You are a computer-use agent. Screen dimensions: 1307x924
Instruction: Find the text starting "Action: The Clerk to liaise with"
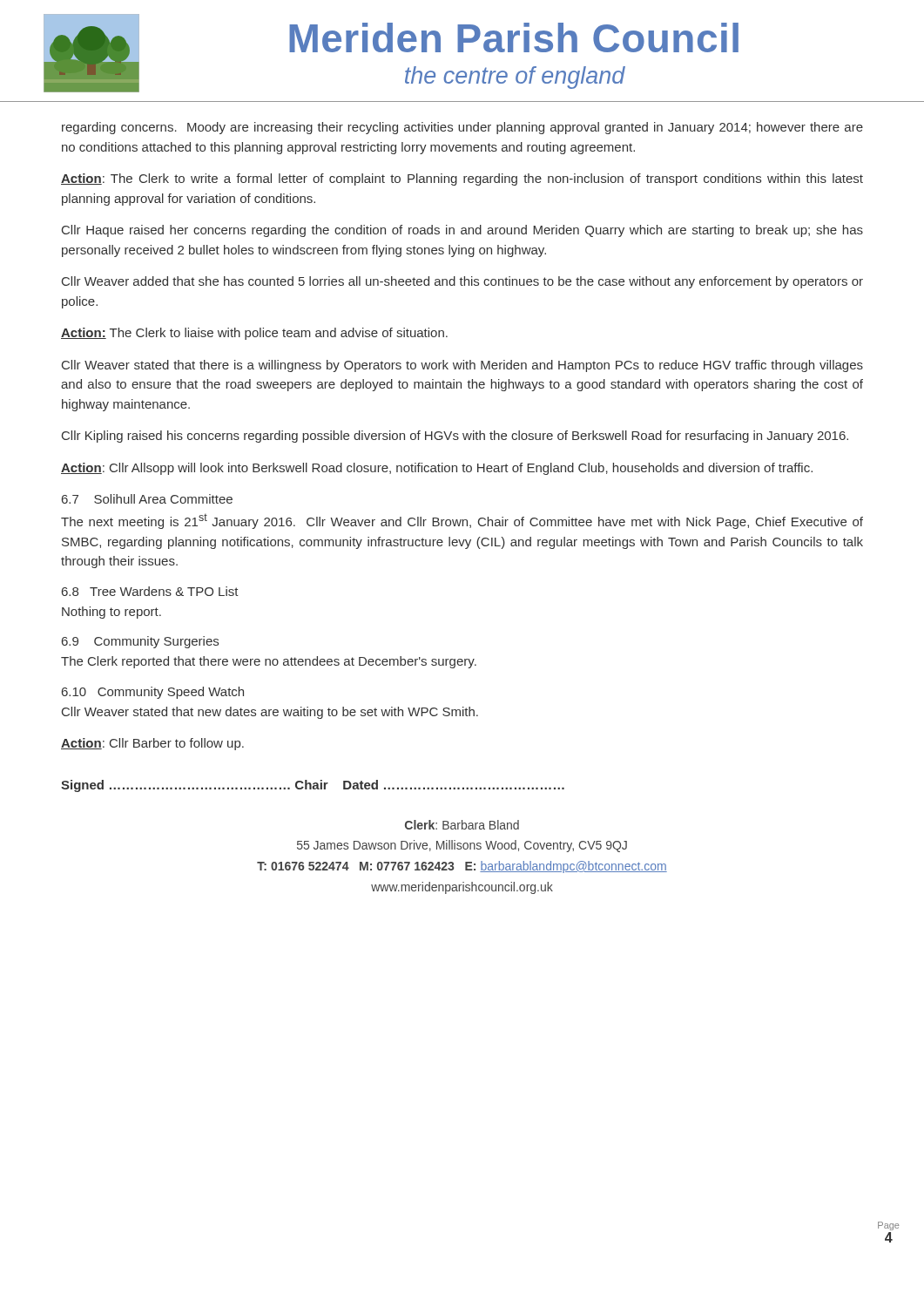(x=255, y=332)
